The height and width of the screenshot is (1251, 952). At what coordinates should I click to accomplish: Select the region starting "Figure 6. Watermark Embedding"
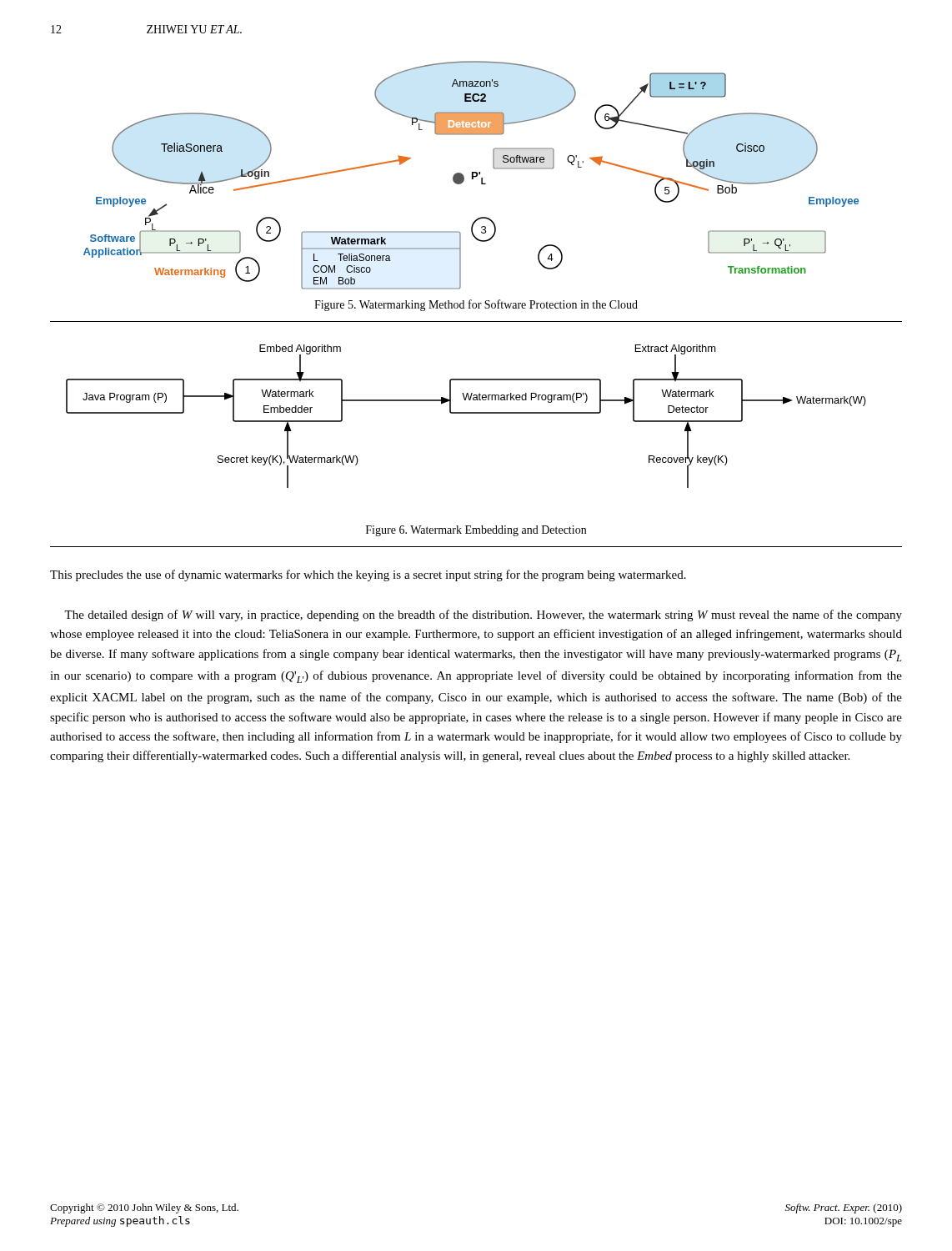click(476, 530)
